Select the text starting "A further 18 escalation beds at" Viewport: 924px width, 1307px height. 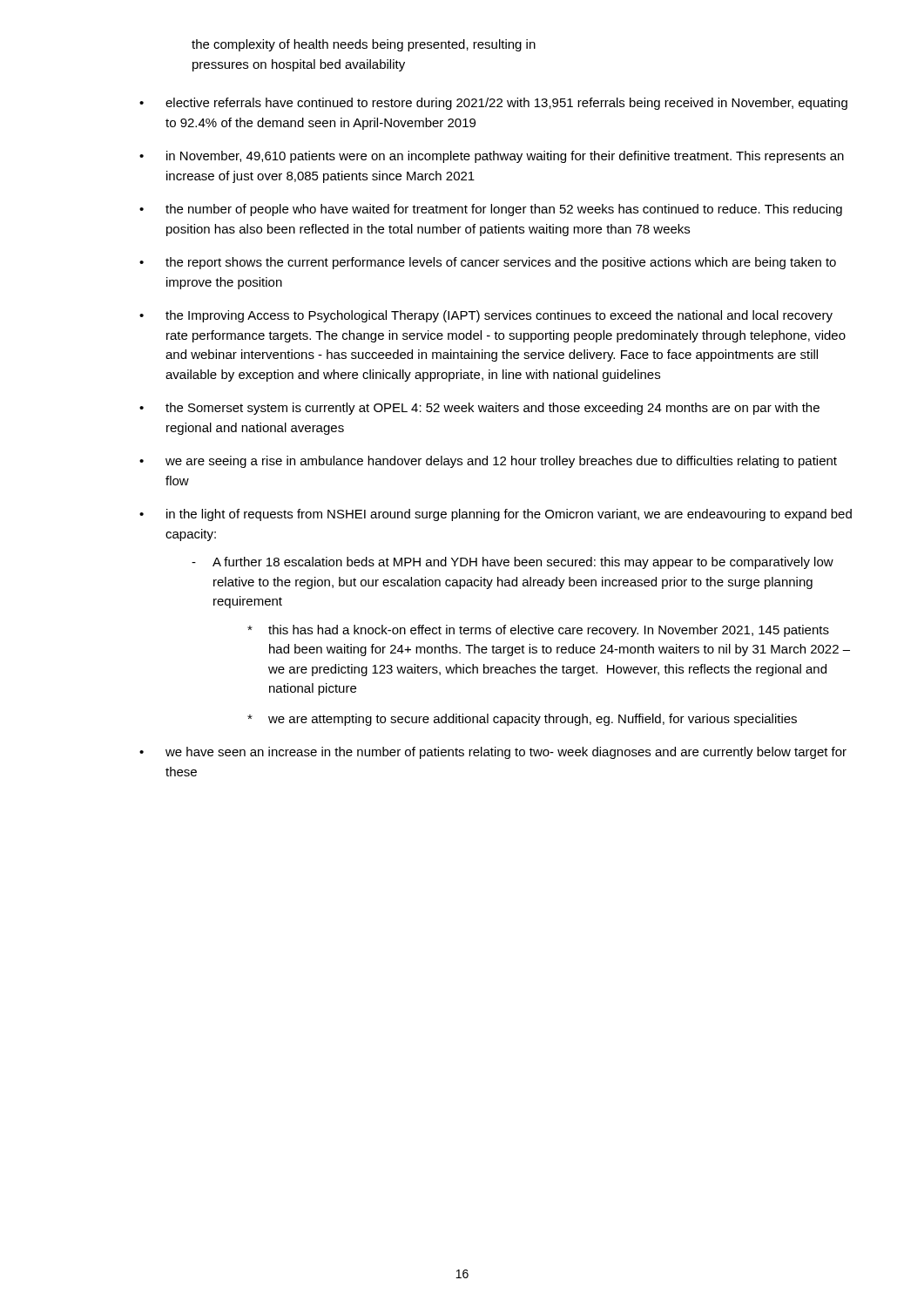tap(533, 641)
